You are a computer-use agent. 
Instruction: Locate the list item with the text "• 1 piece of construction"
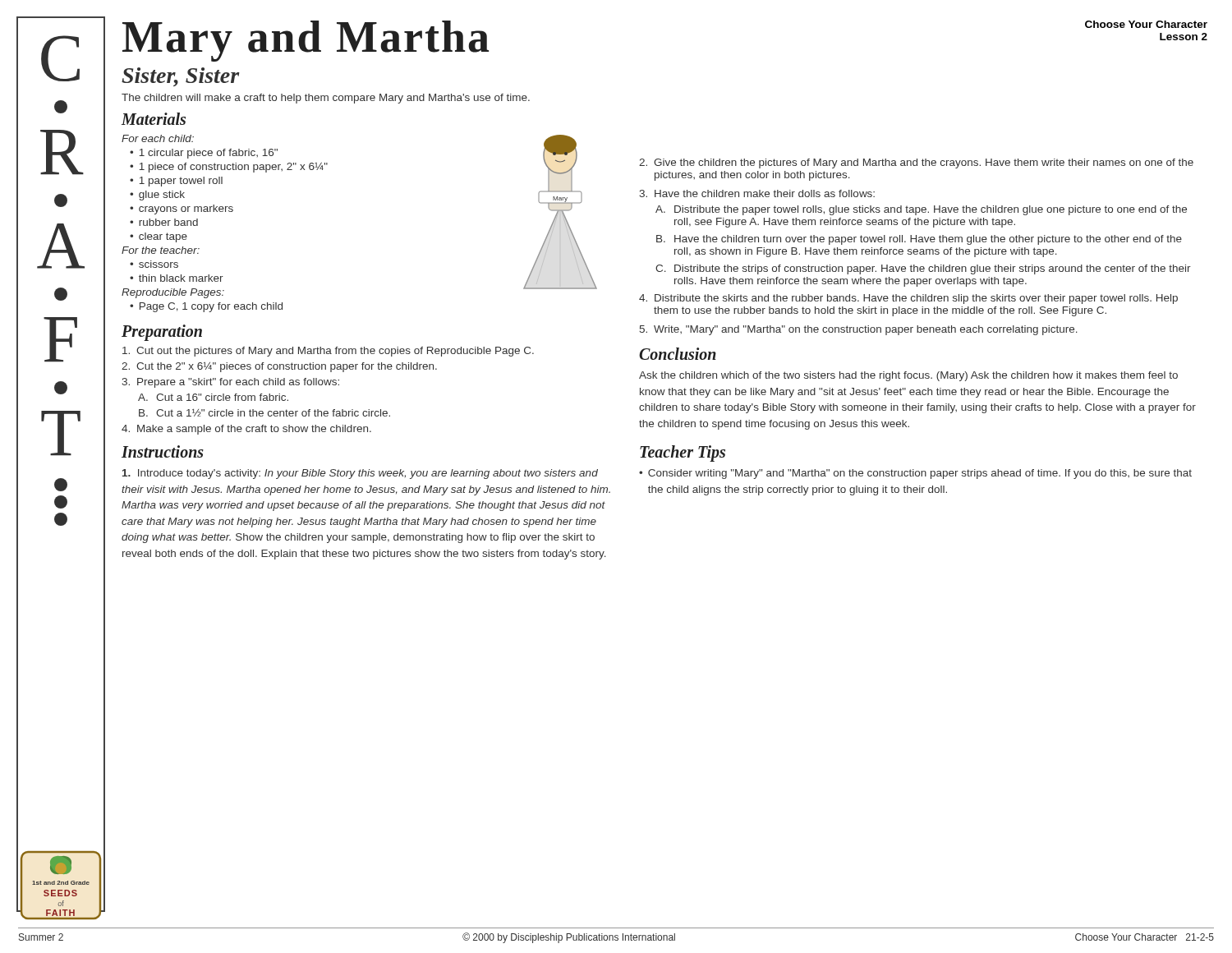(x=229, y=166)
